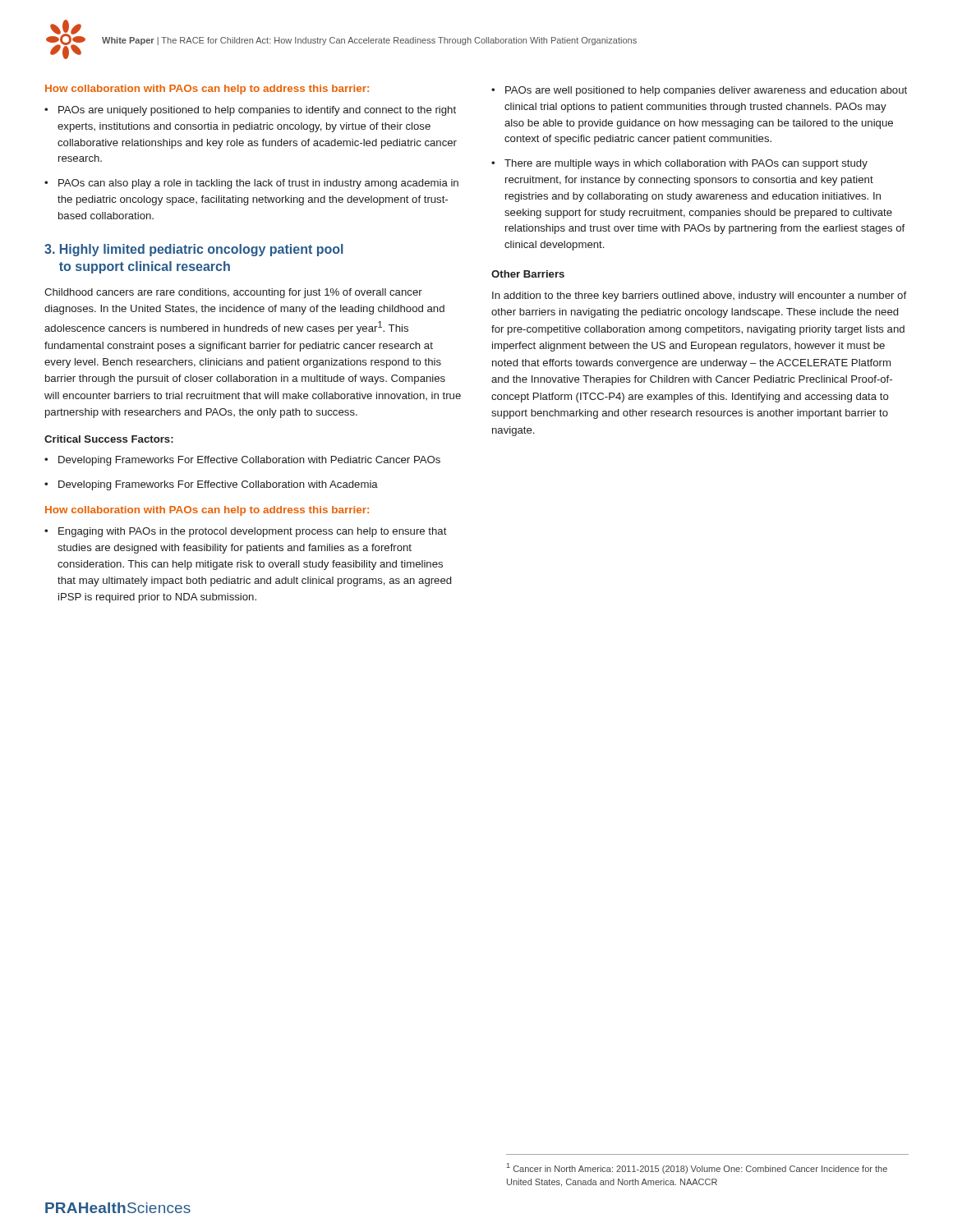Point to the block beginning "1 Cancer in North America: 2011-2015 (2018)"
This screenshot has height=1232, width=953.
pos(697,1174)
